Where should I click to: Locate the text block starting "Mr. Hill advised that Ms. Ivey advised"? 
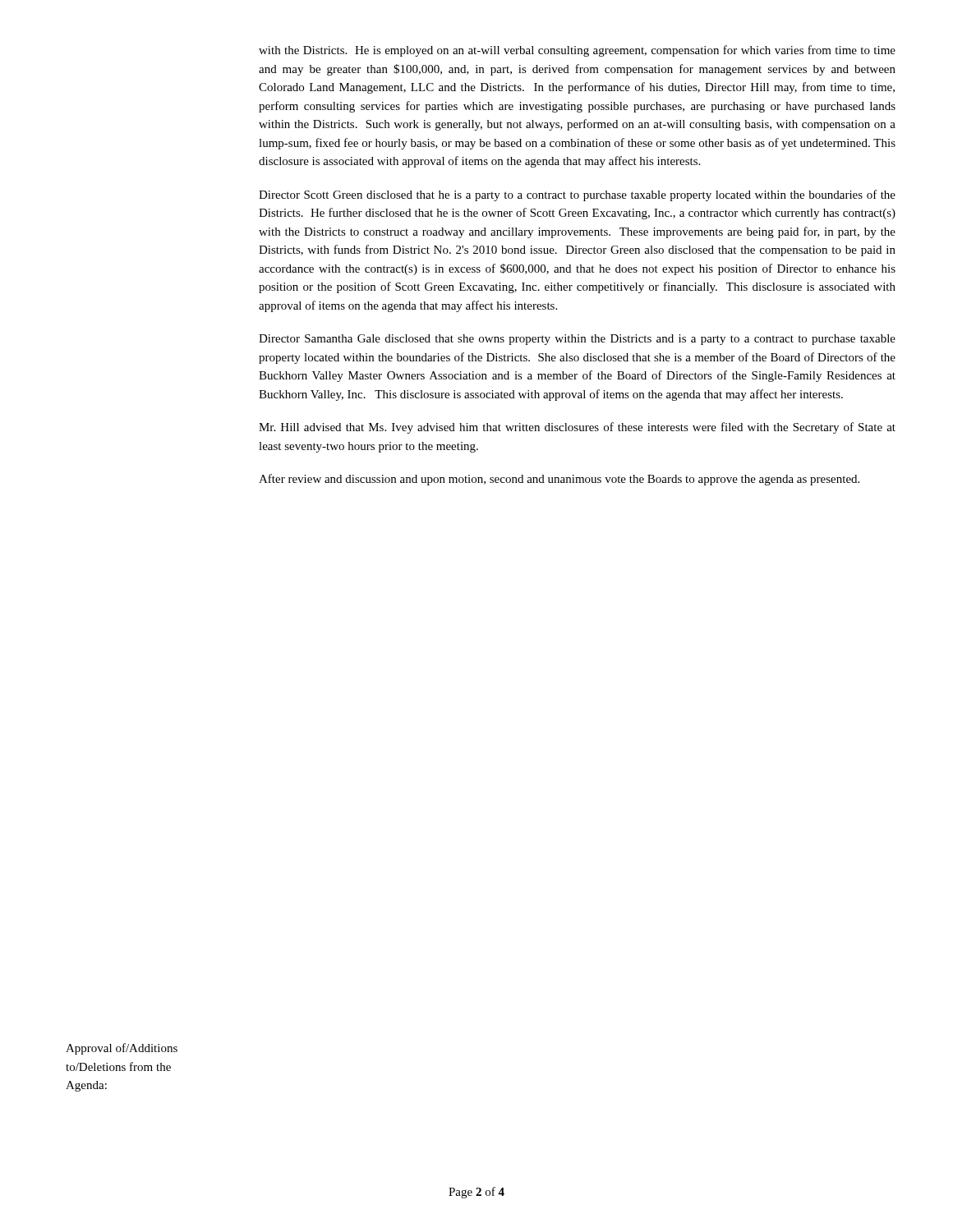pos(577,436)
